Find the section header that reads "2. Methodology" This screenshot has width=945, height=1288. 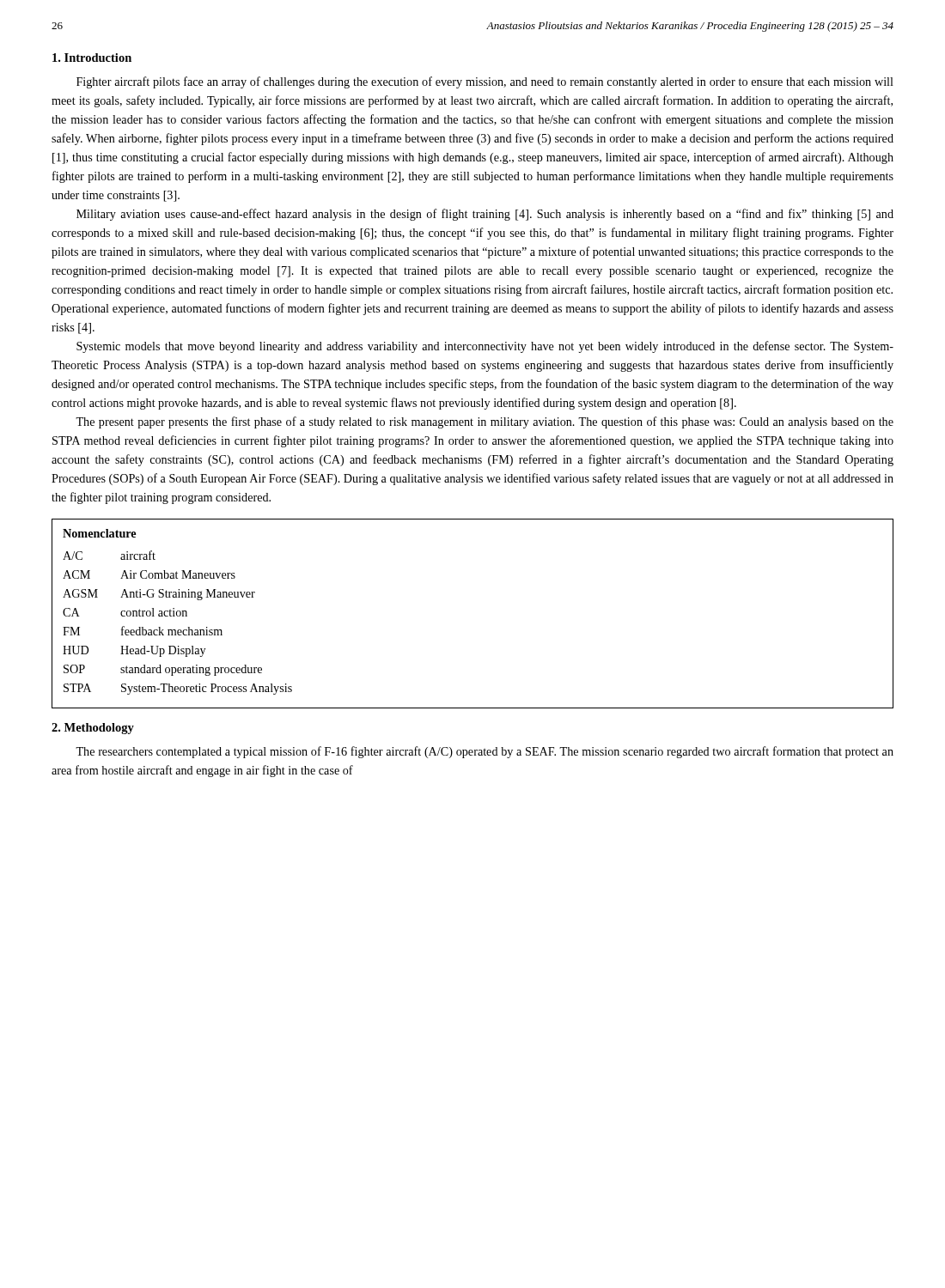click(93, 727)
